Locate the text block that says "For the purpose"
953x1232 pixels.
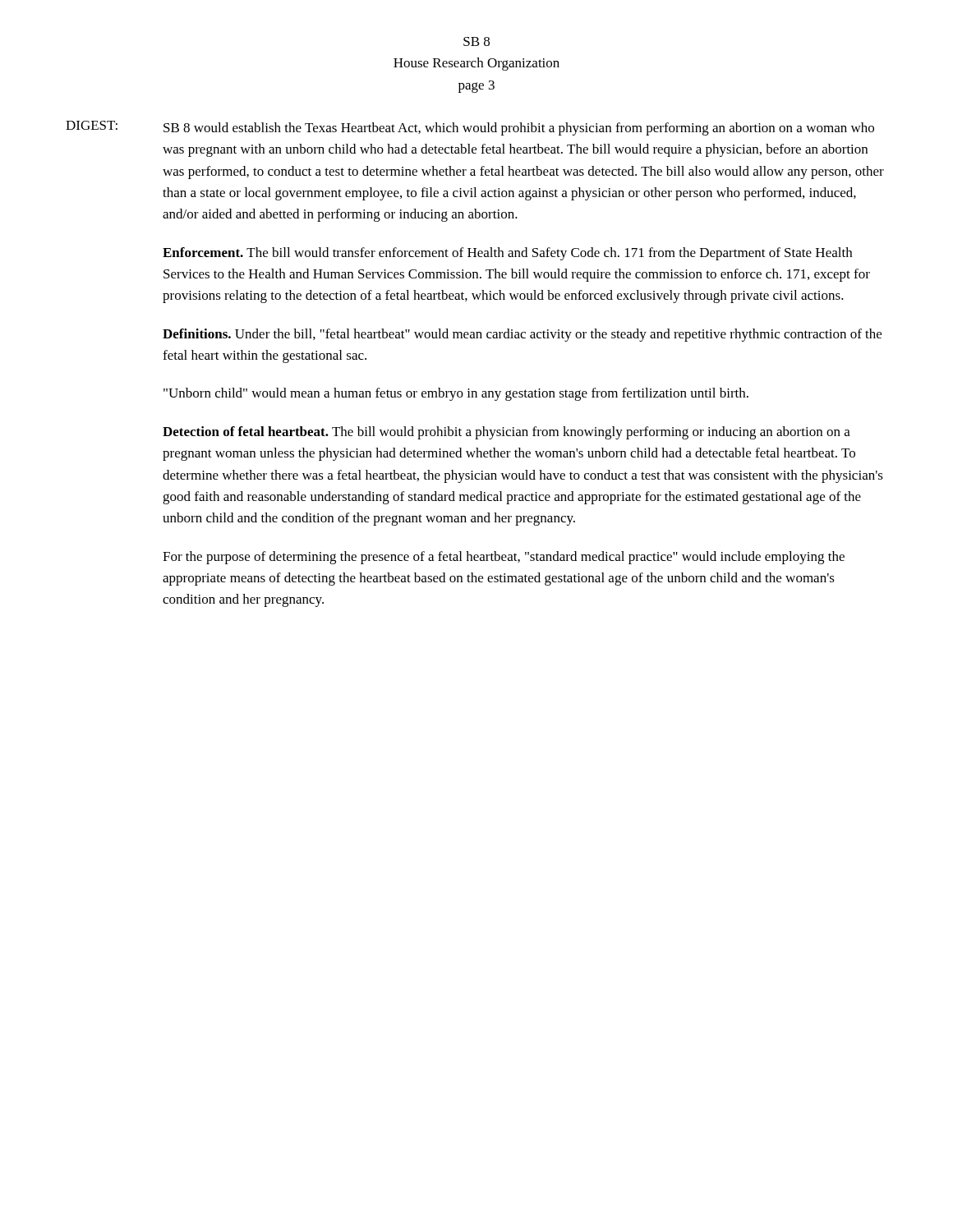[504, 578]
